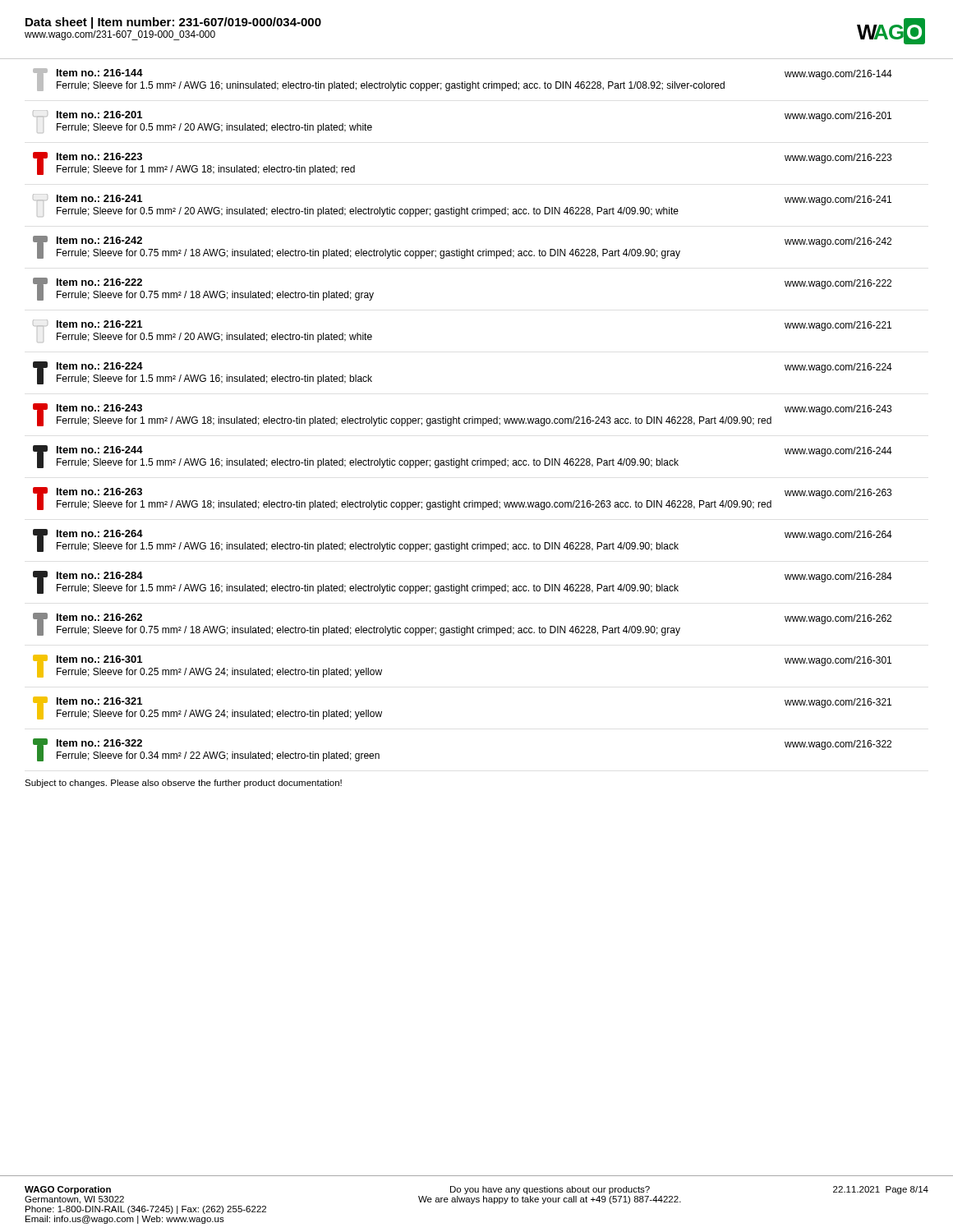The image size is (953, 1232).
Task: Select the list item with the text "Item no.: 216-241 Ferrule; Sleeve"
Action: [476, 205]
